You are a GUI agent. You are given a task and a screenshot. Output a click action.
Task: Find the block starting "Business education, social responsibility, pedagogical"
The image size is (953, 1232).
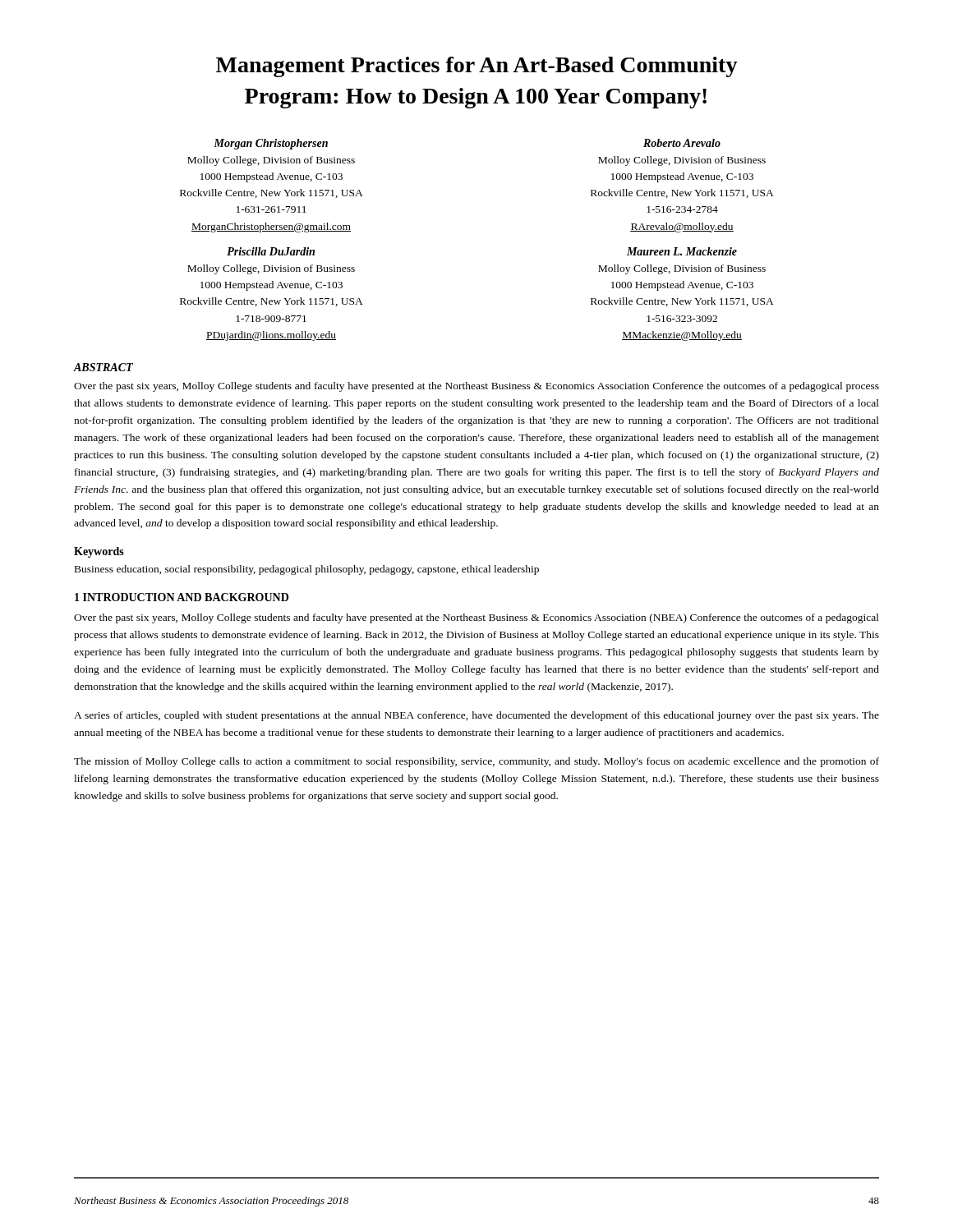point(307,569)
